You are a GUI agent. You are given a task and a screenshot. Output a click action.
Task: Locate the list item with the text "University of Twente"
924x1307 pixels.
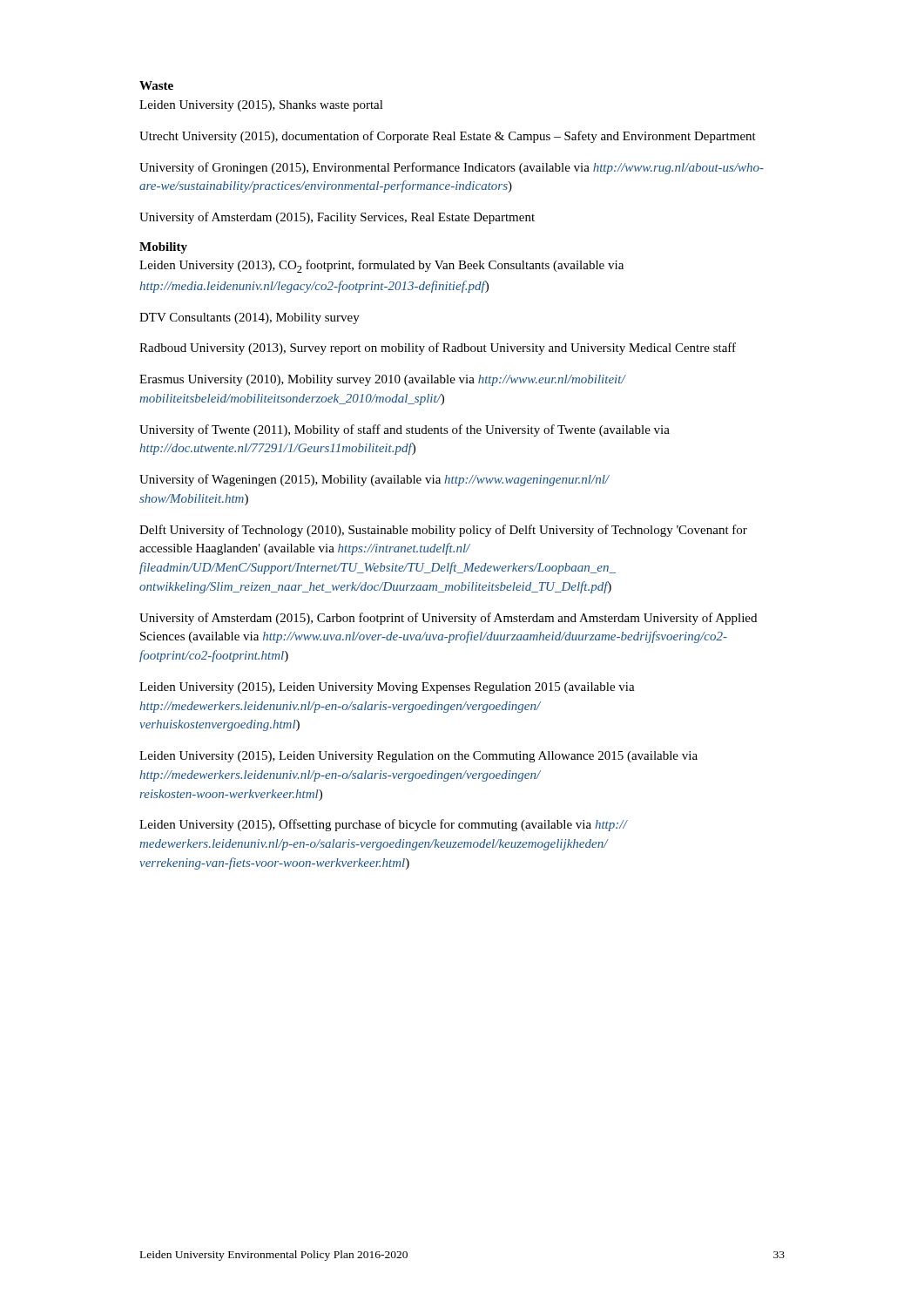404,439
